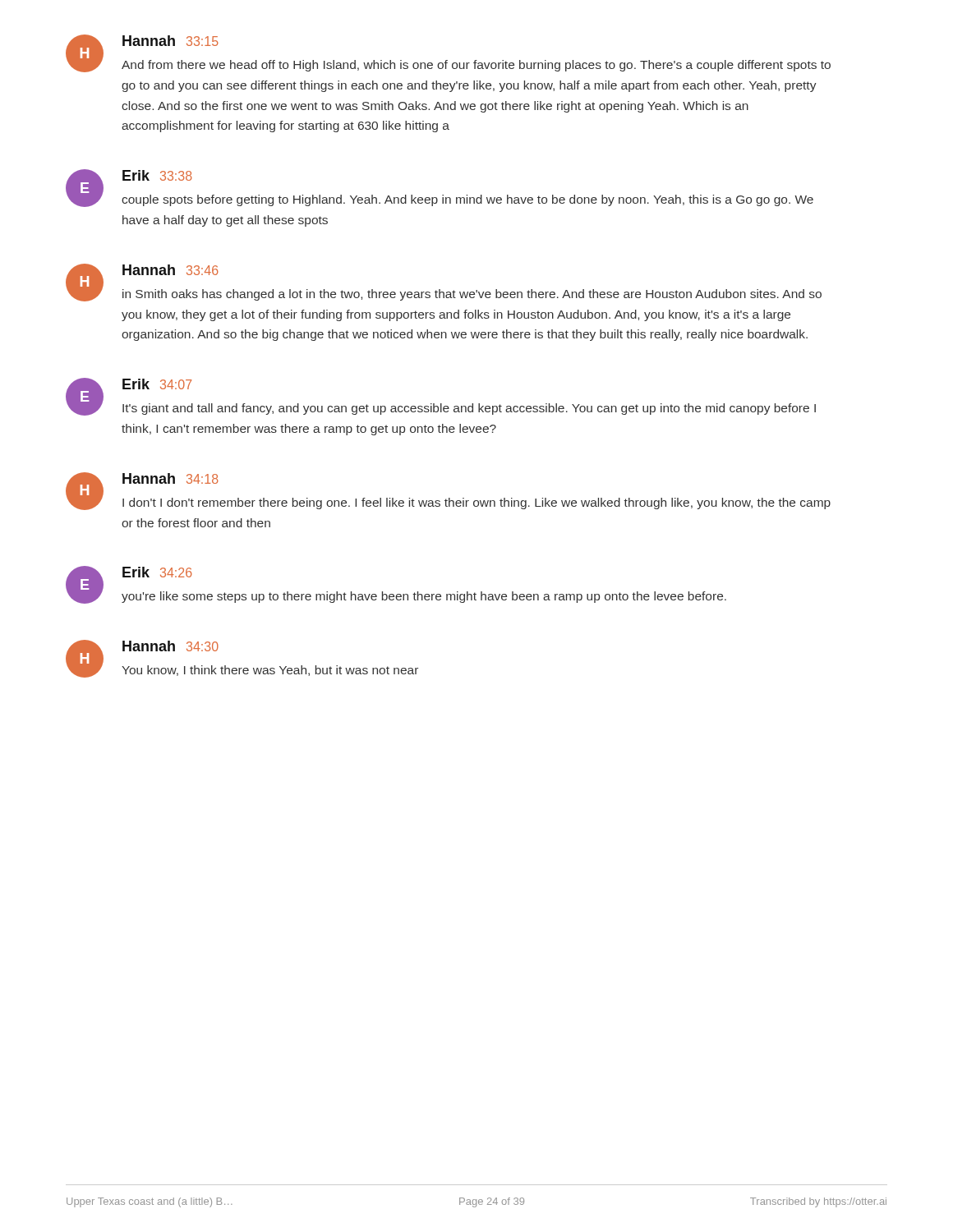Select the text block that reads "E Erik 34:07 It's giant and"
953x1232 pixels.
coord(476,408)
